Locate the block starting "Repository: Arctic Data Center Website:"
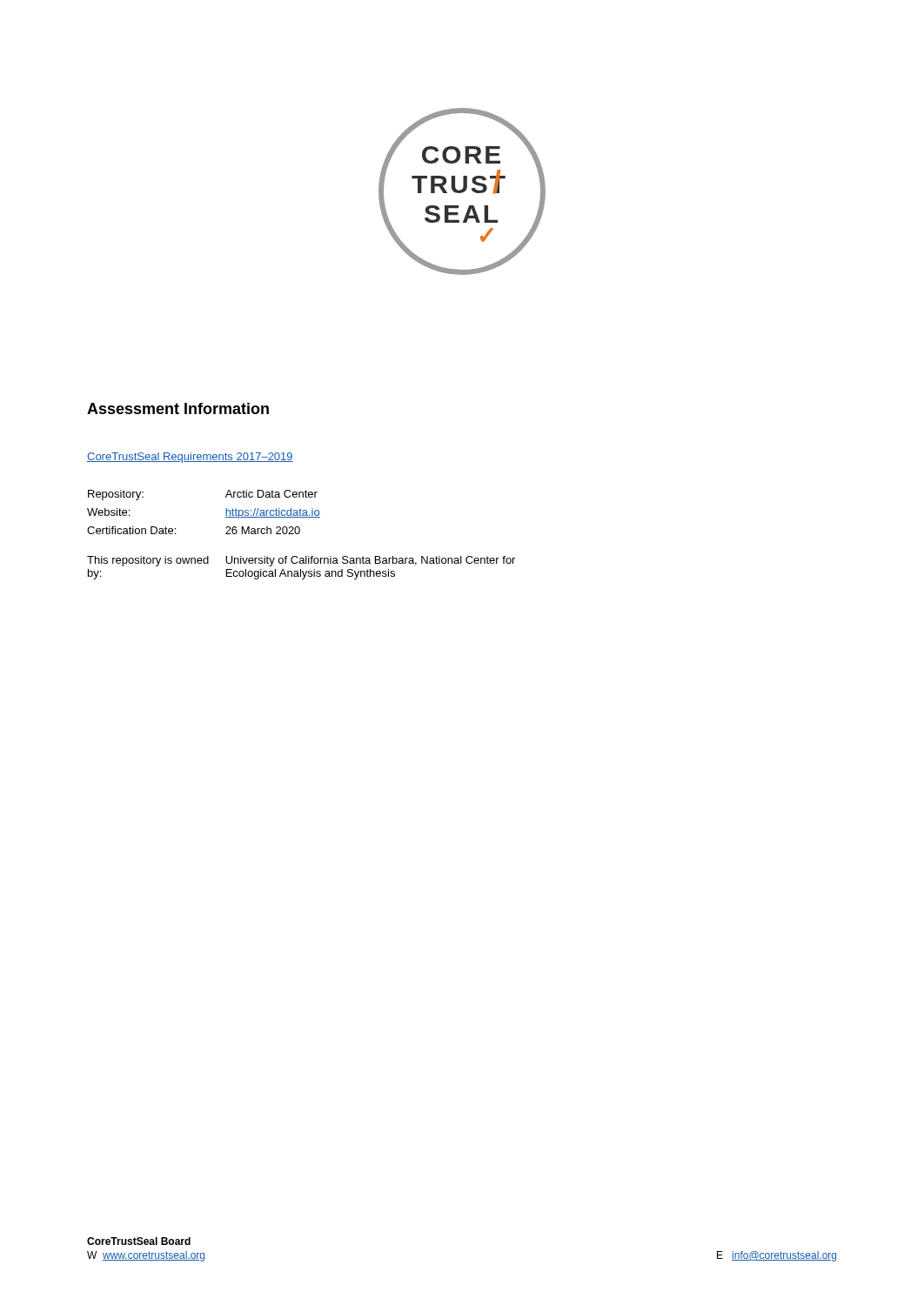This screenshot has height=1305, width=924. [x=114, y=495]
